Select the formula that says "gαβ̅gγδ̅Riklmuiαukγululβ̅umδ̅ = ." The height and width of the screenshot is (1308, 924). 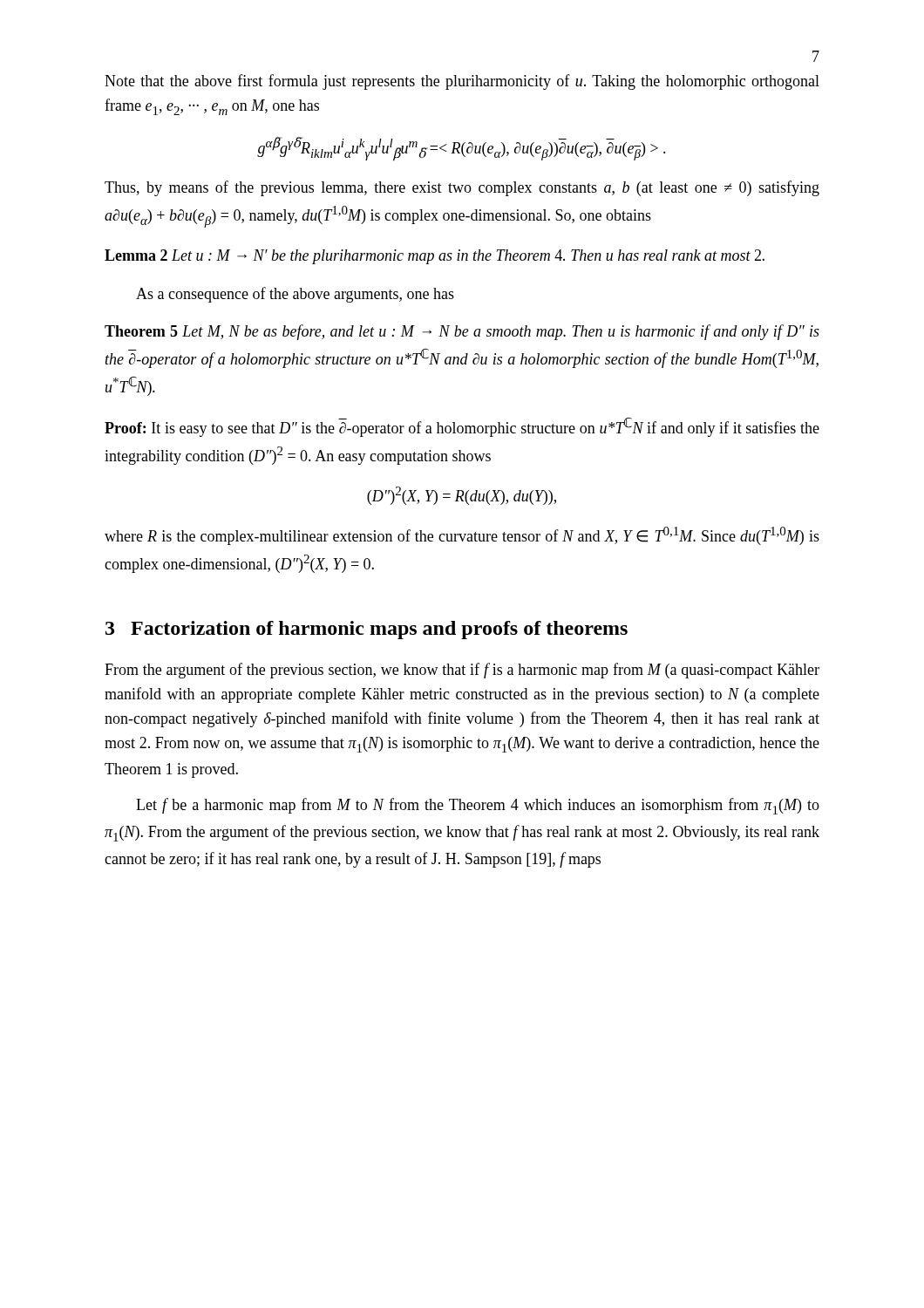[462, 149]
